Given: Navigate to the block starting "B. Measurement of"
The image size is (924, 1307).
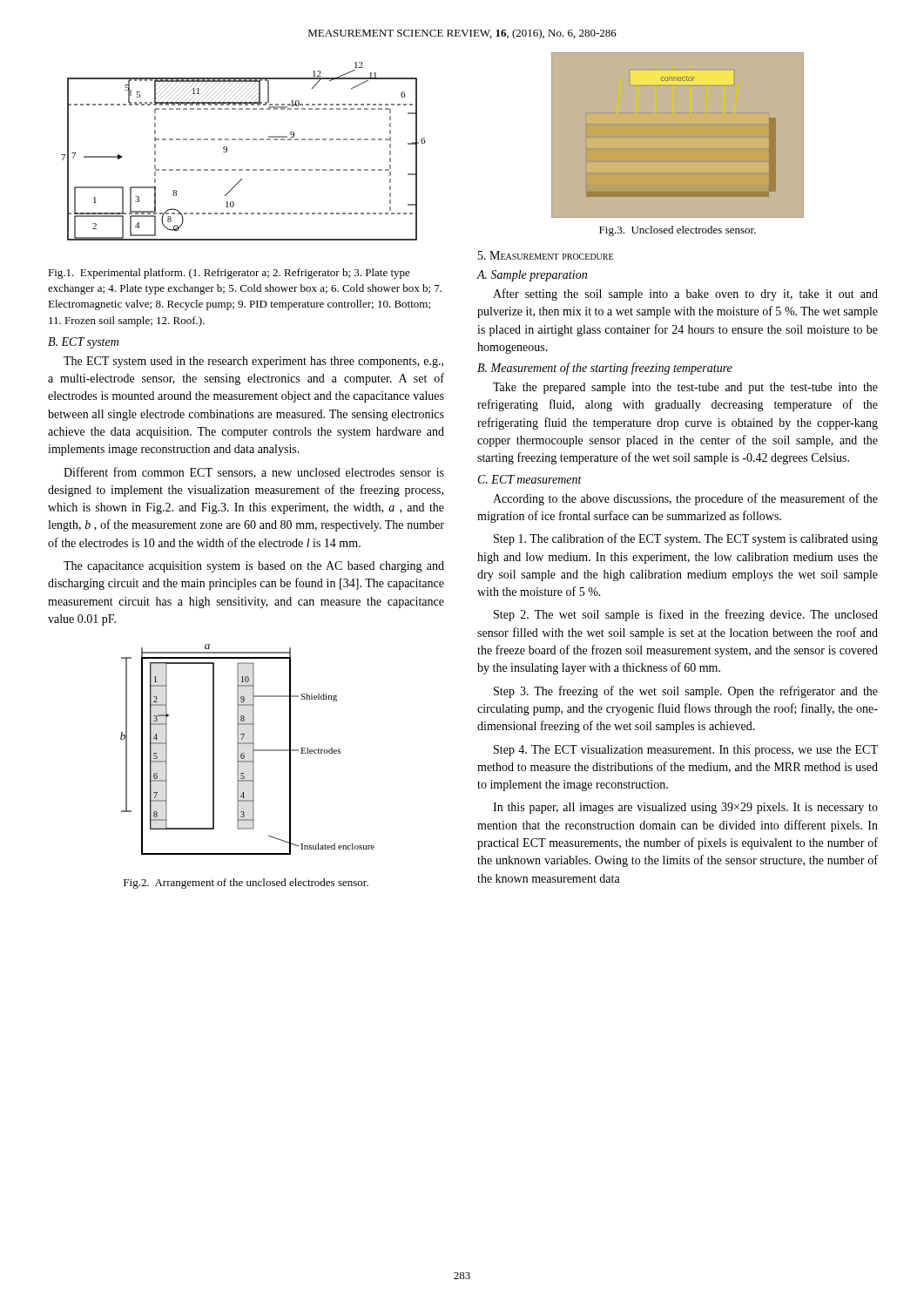Looking at the screenshot, I should tap(605, 368).
